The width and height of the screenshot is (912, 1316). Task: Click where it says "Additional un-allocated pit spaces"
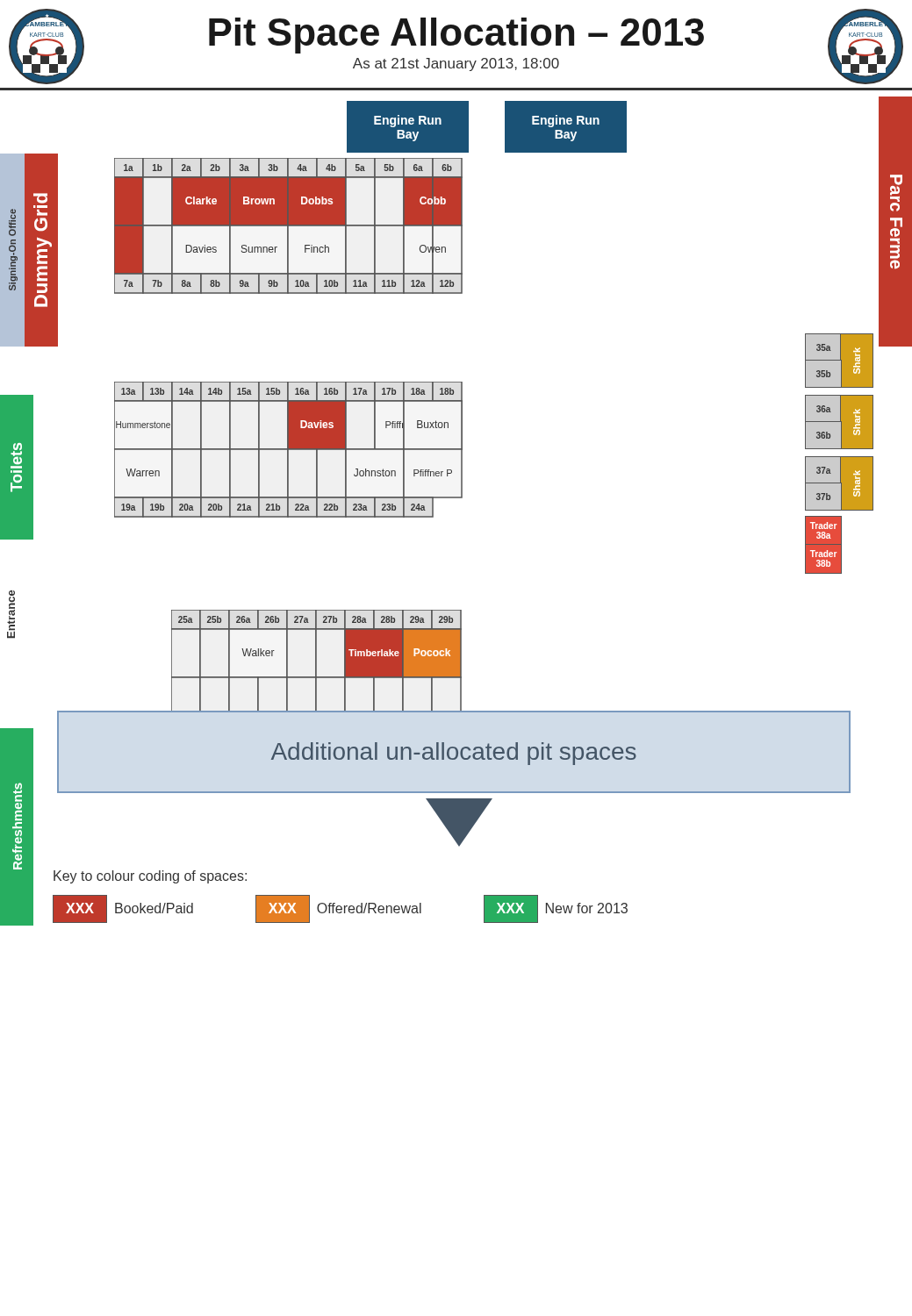tap(454, 751)
